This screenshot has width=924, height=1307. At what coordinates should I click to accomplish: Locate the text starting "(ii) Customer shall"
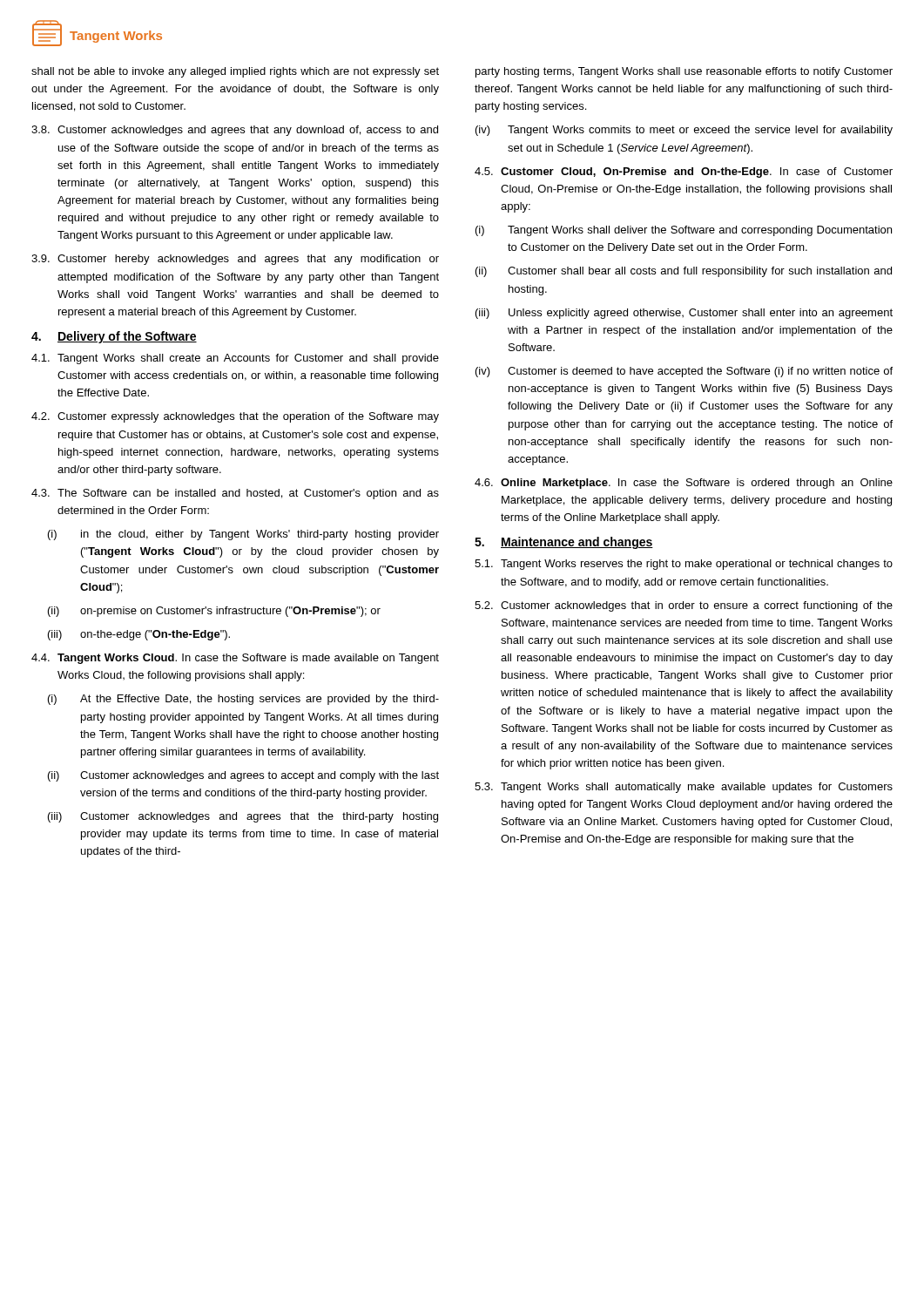[x=684, y=280]
